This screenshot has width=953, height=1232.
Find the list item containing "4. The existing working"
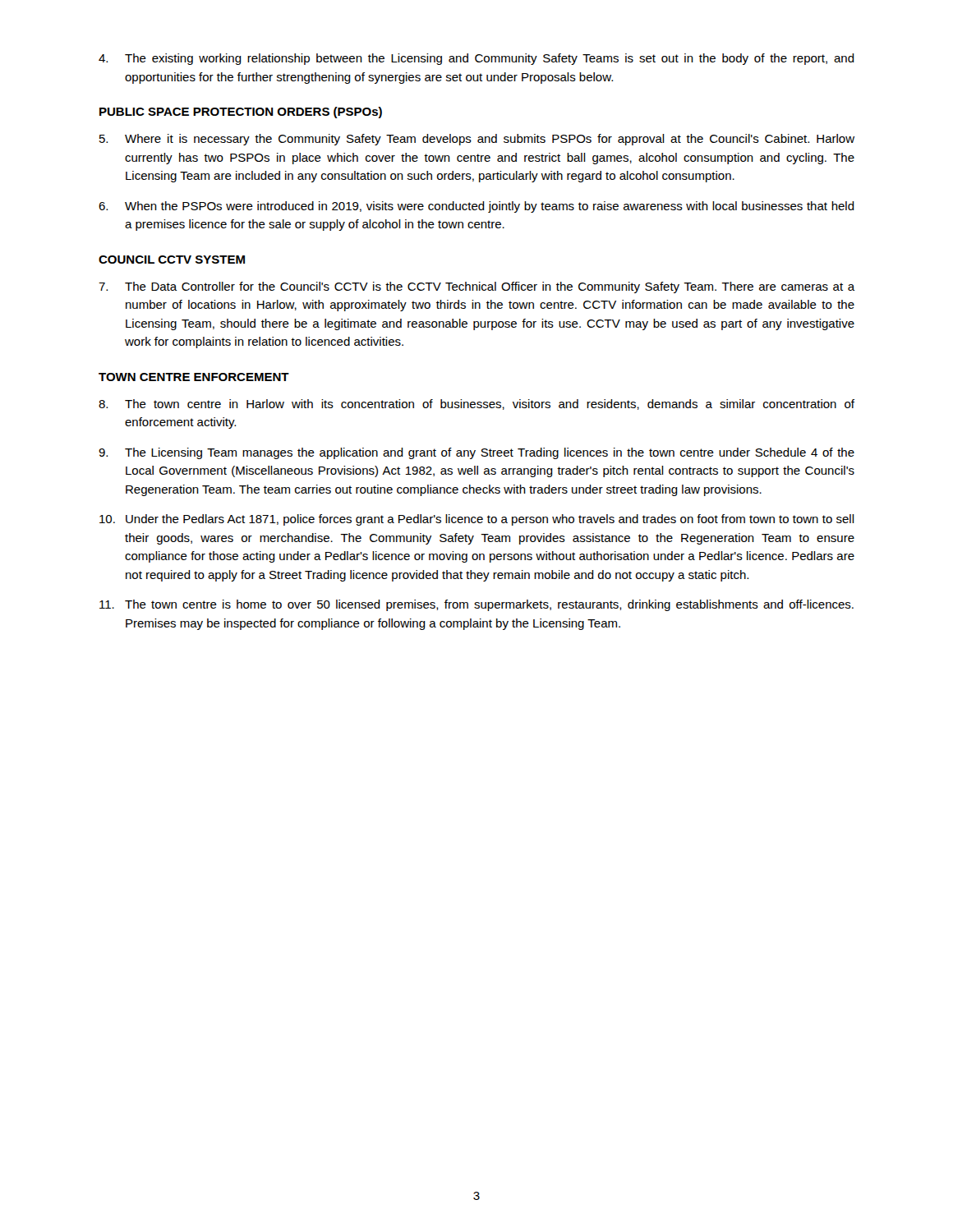pos(476,68)
